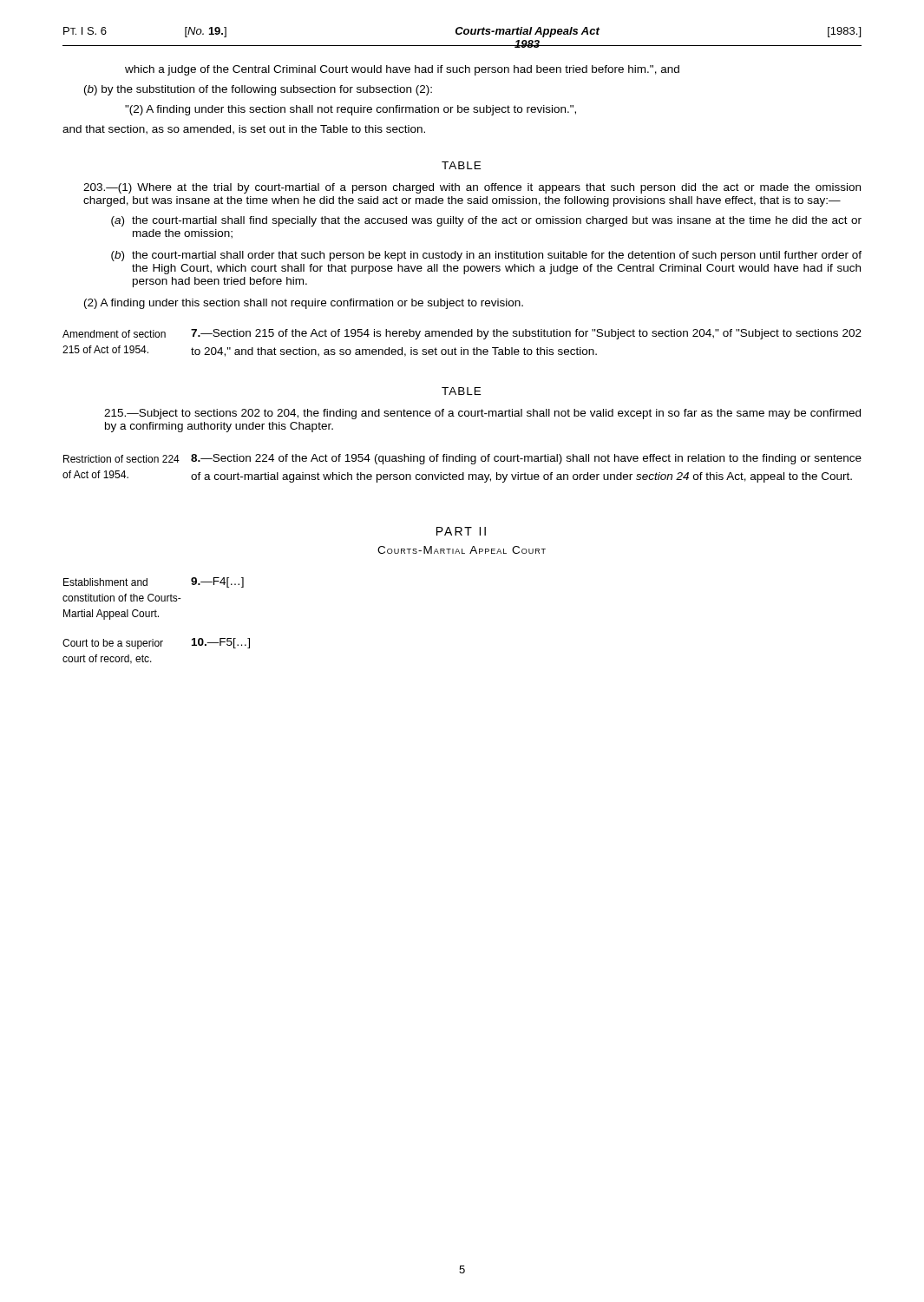Click on the list item containing "(b) the court-martial shall order"

478,268
